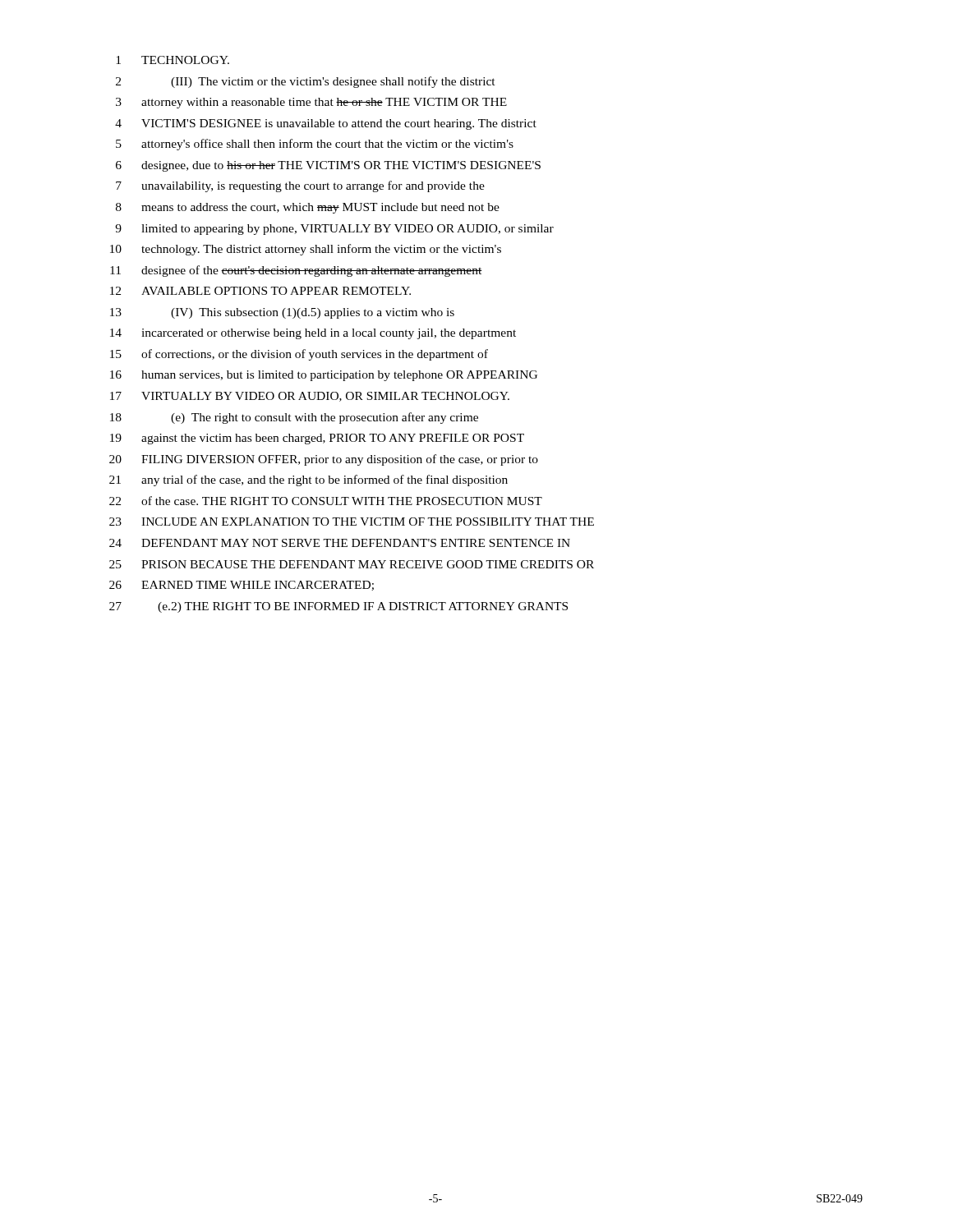This screenshot has width=953, height=1232.
Task: Click on the block starting "19 against the victim has been charged,"
Action: point(476,438)
